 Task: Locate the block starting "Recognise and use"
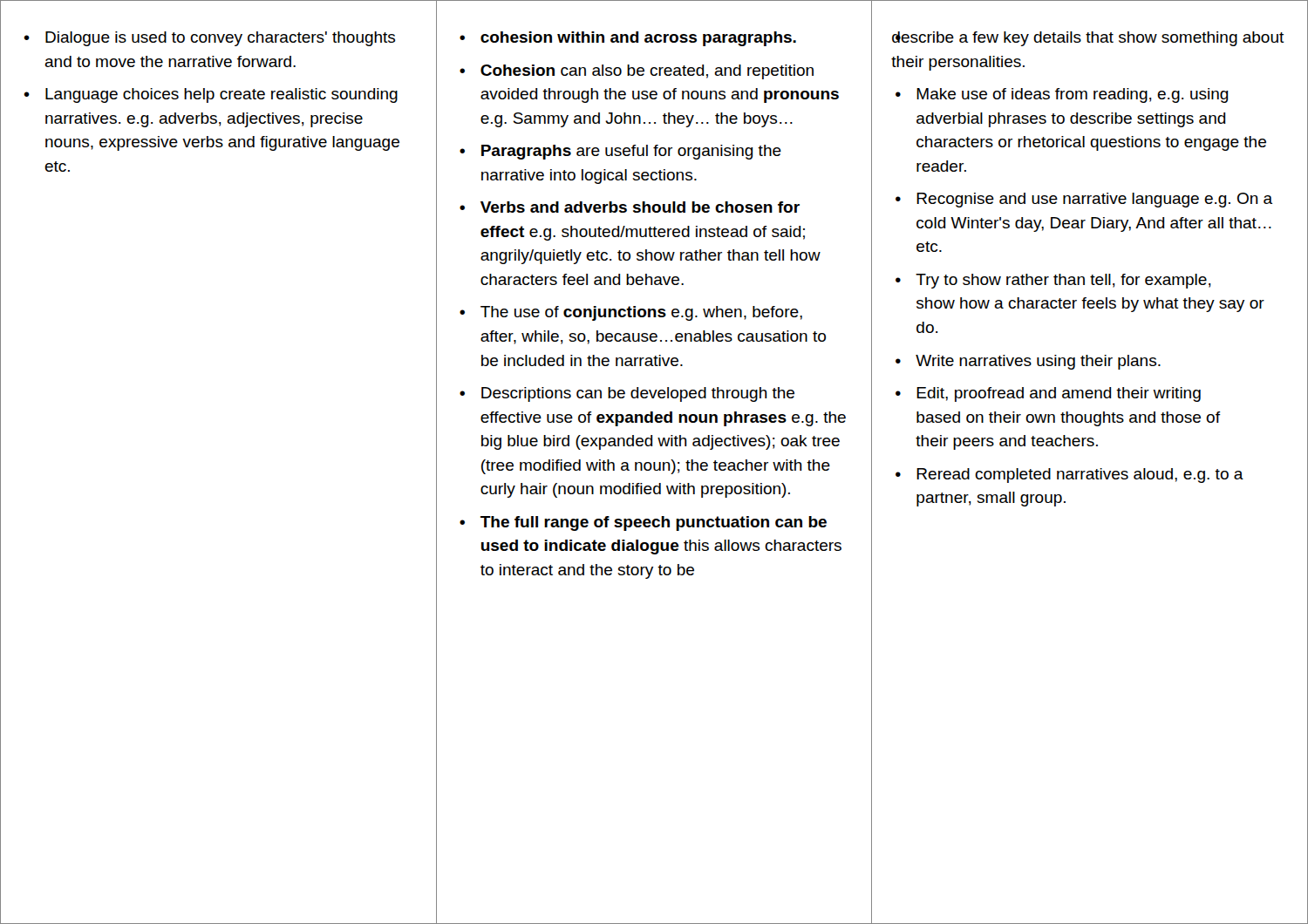pos(1094,223)
